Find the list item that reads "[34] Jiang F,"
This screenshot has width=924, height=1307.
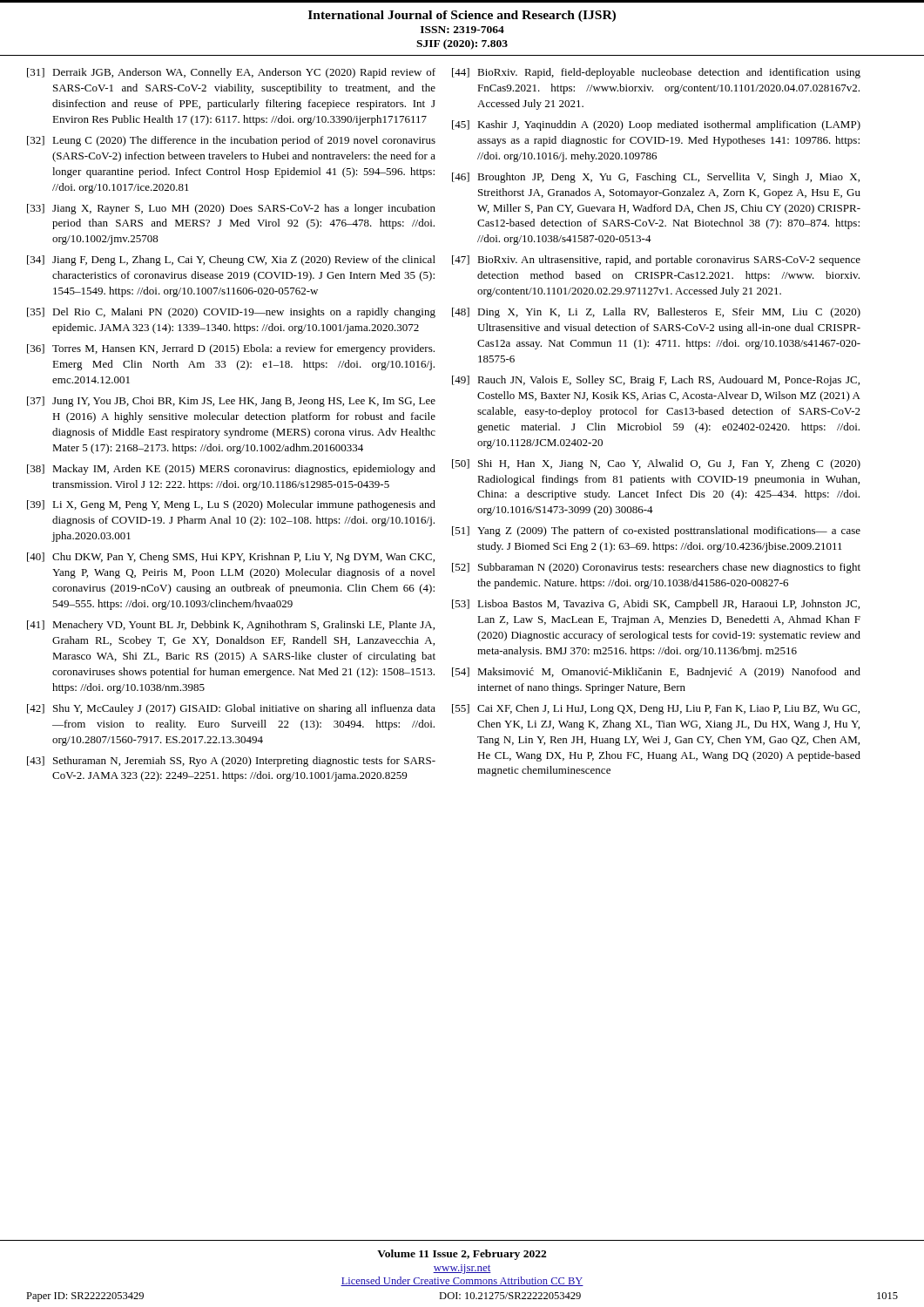(231, 276)
